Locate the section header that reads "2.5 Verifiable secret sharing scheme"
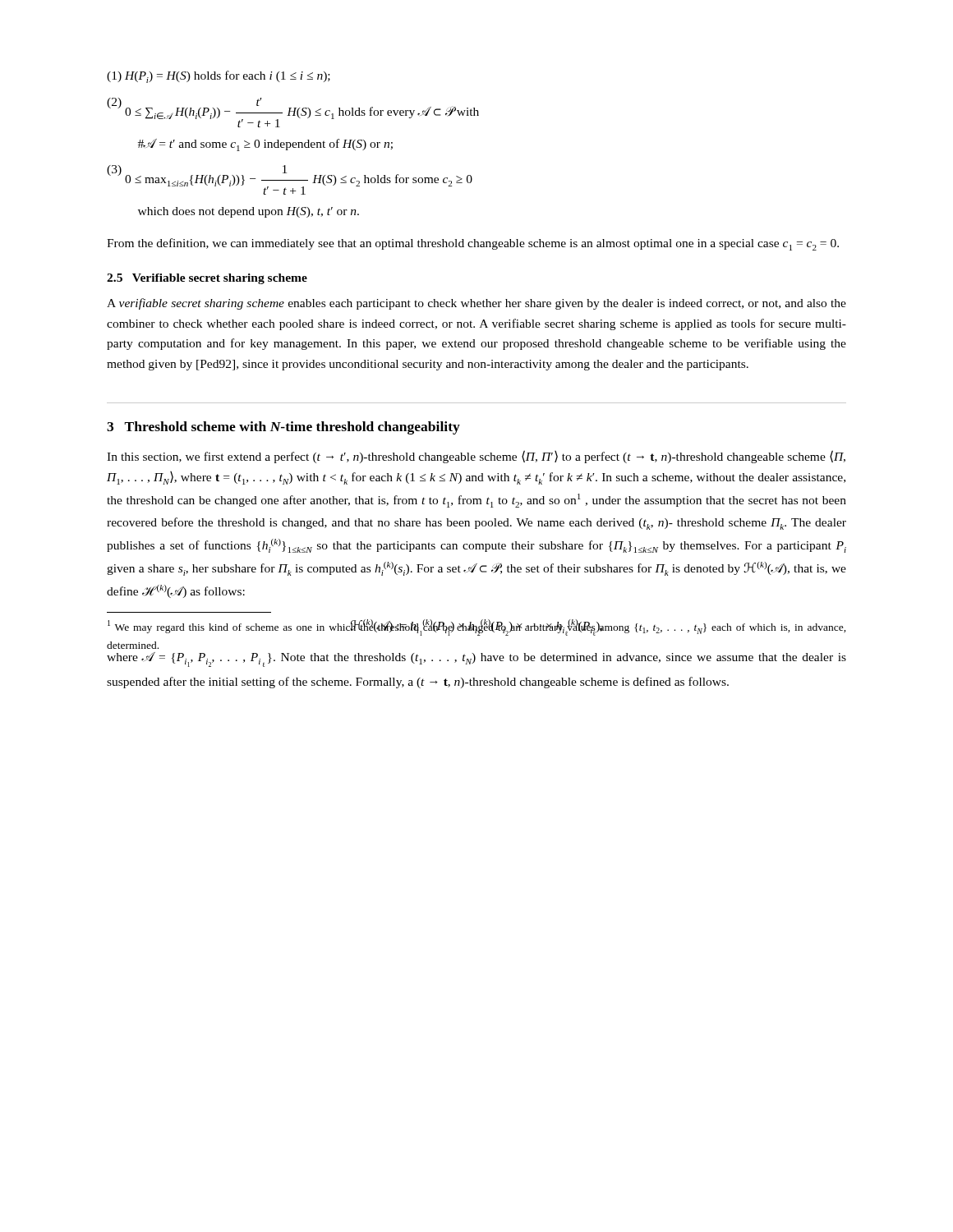Image resolution: width=953 pixels, height=1232 pixels. click(207, 277)
